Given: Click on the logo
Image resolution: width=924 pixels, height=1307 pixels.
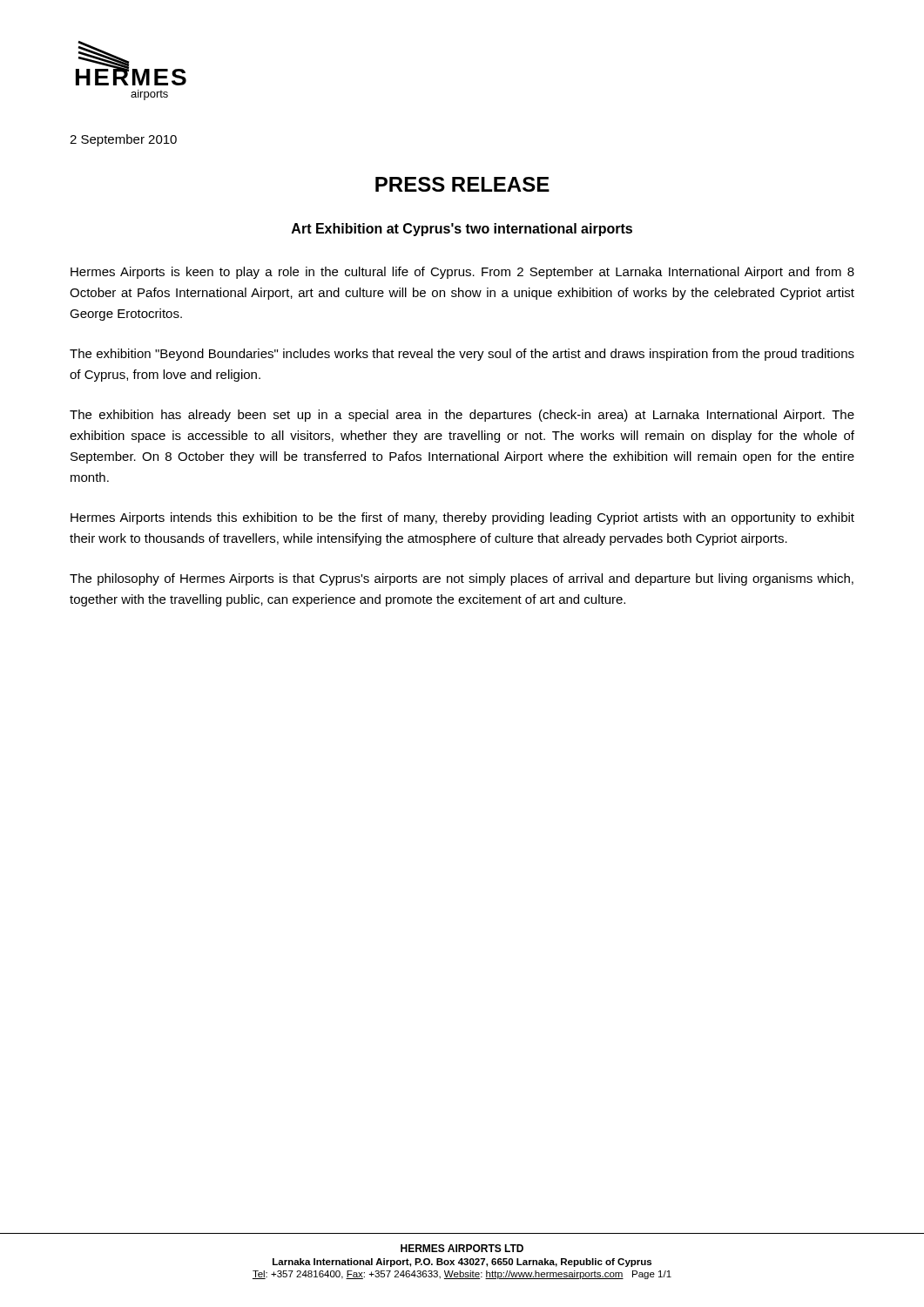Looking at the screenshot, I should 462,75.
